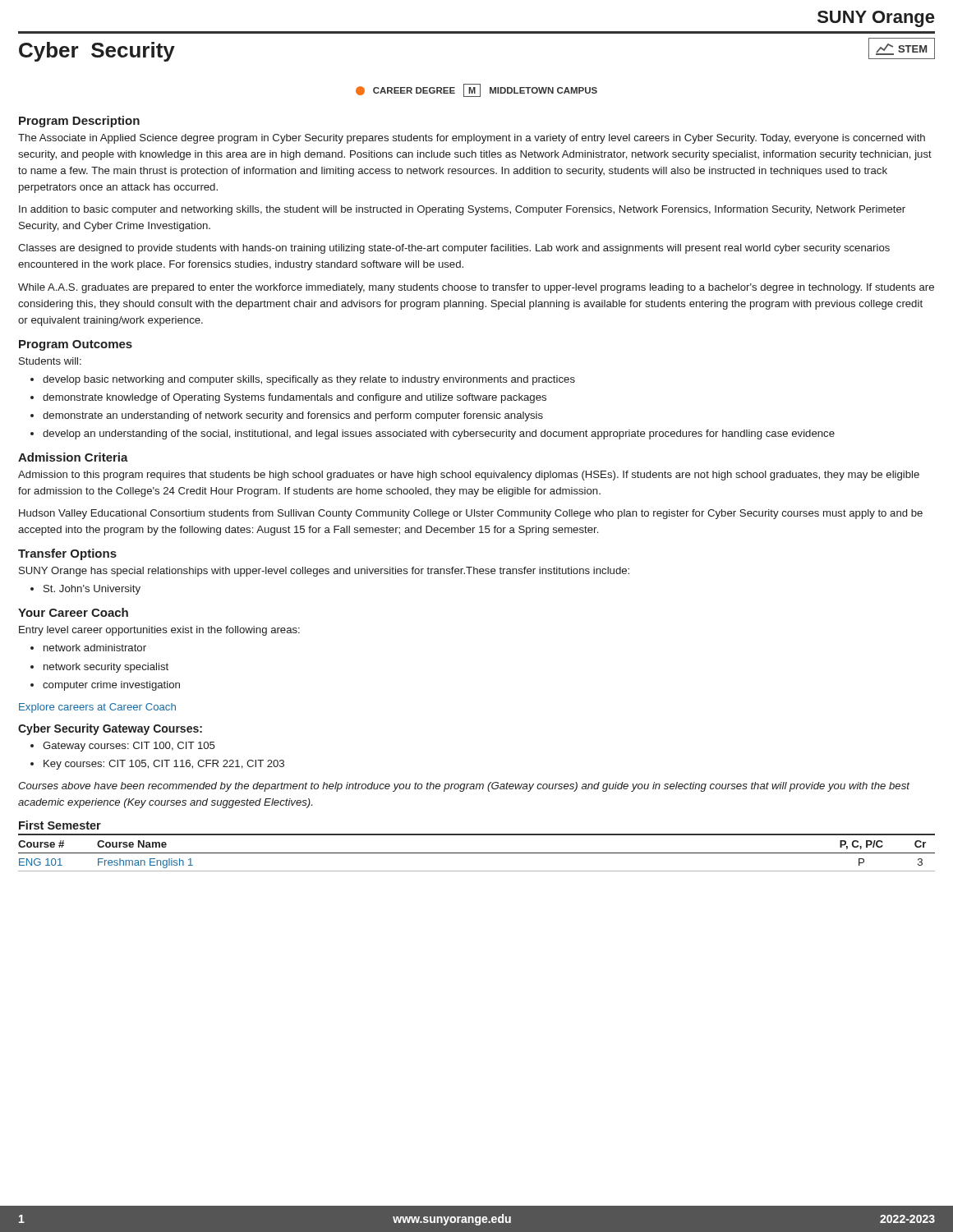Viewport: 953px width, 1232px height.
Task: Find "Program Outcomes" on this page
Action: point(75,343)
